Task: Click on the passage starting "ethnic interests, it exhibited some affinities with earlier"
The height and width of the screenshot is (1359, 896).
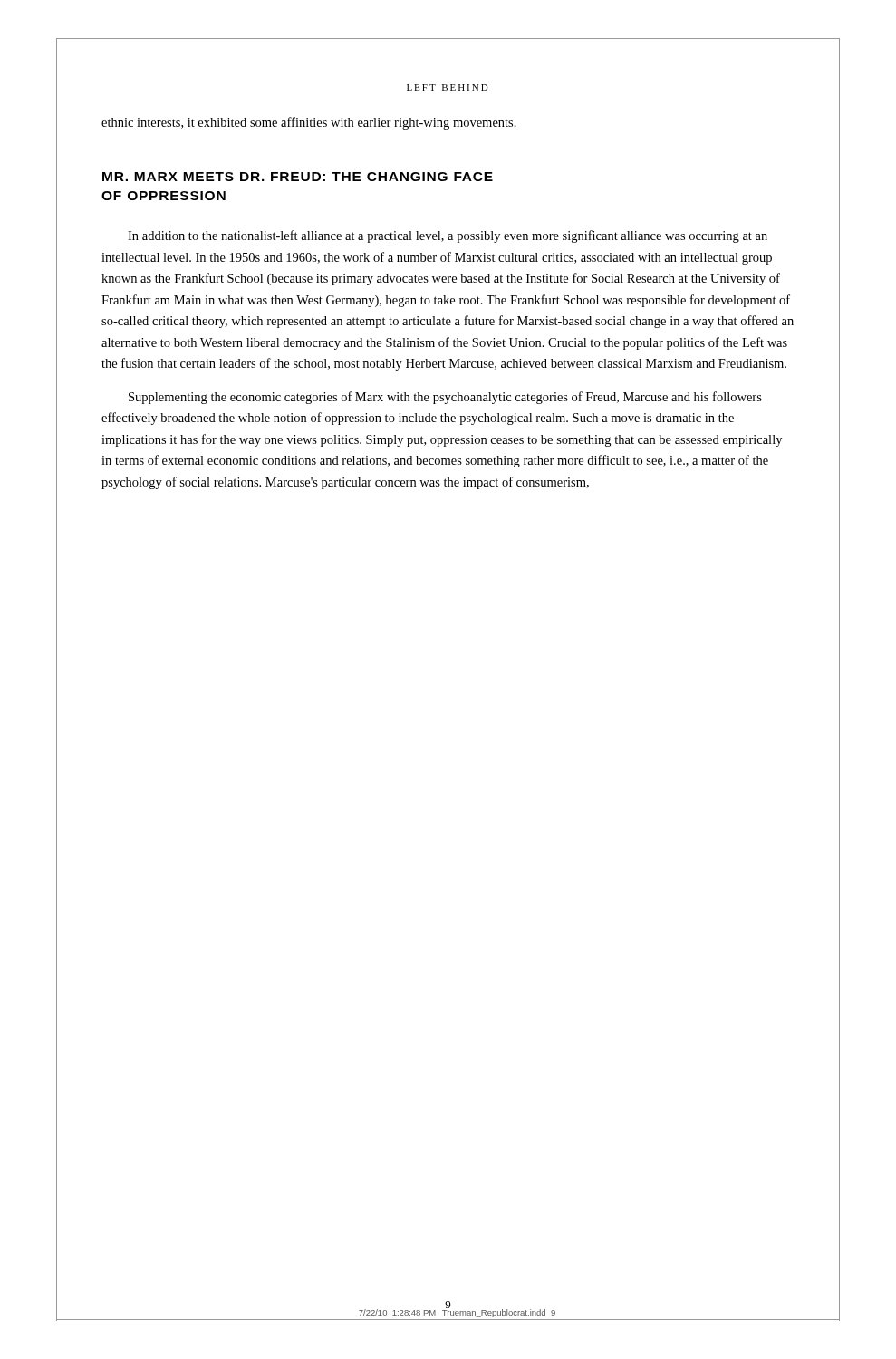Action: click(x=309, y=122)
